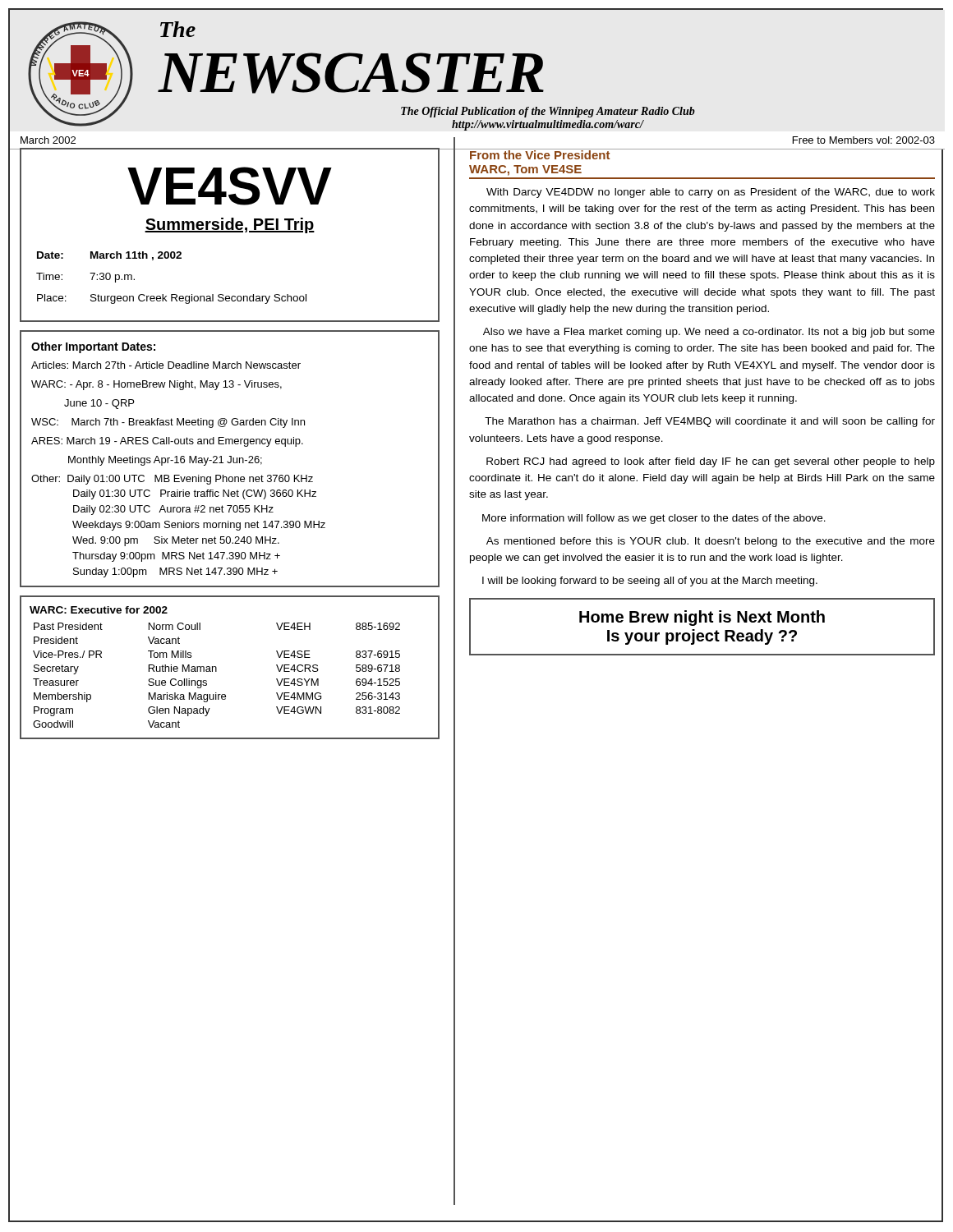
Task: Point to the passage starting "VE4SVV Summerside, PEI Trip"
Action: [x=230, y=233]
